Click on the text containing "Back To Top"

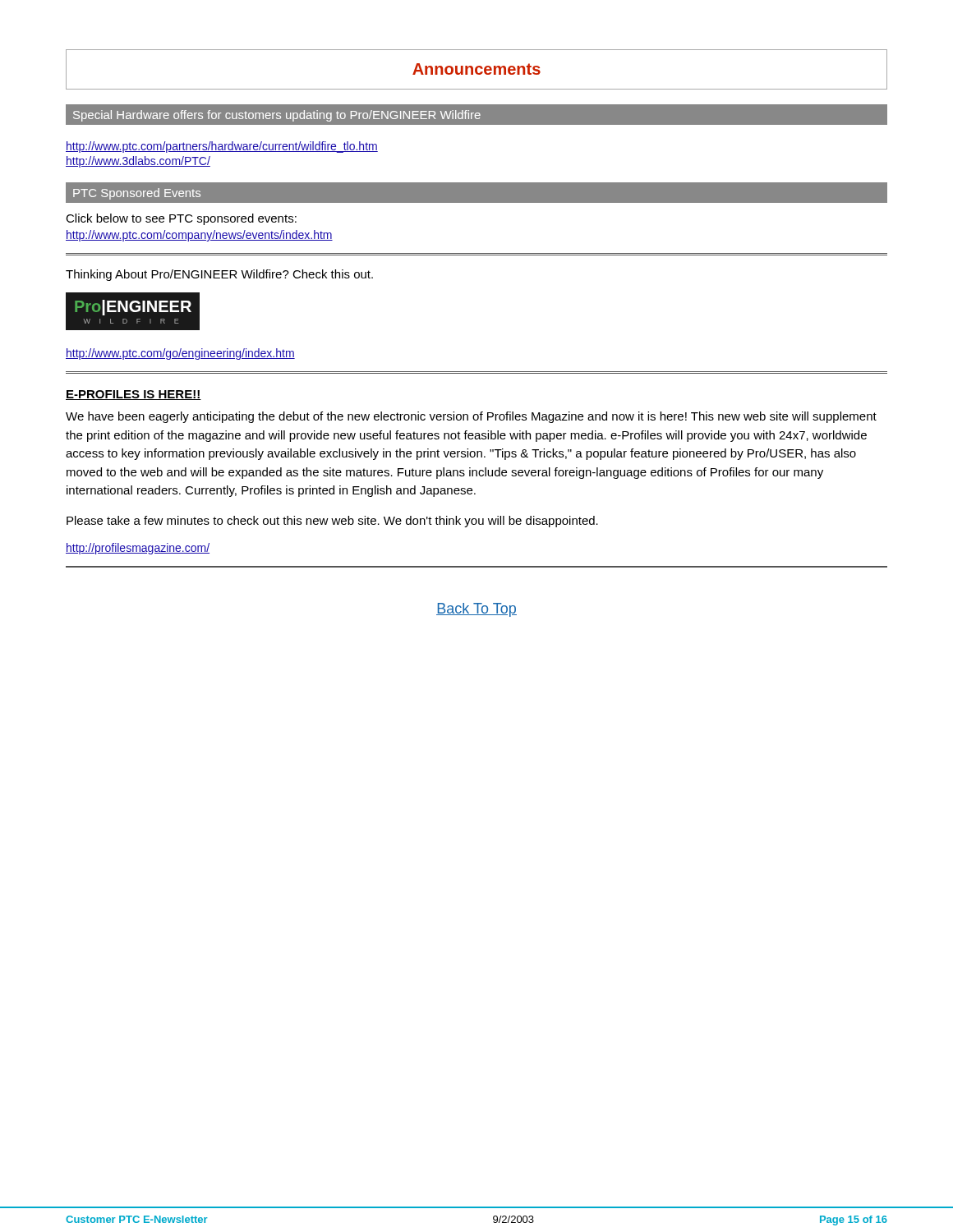click(476, 609)
